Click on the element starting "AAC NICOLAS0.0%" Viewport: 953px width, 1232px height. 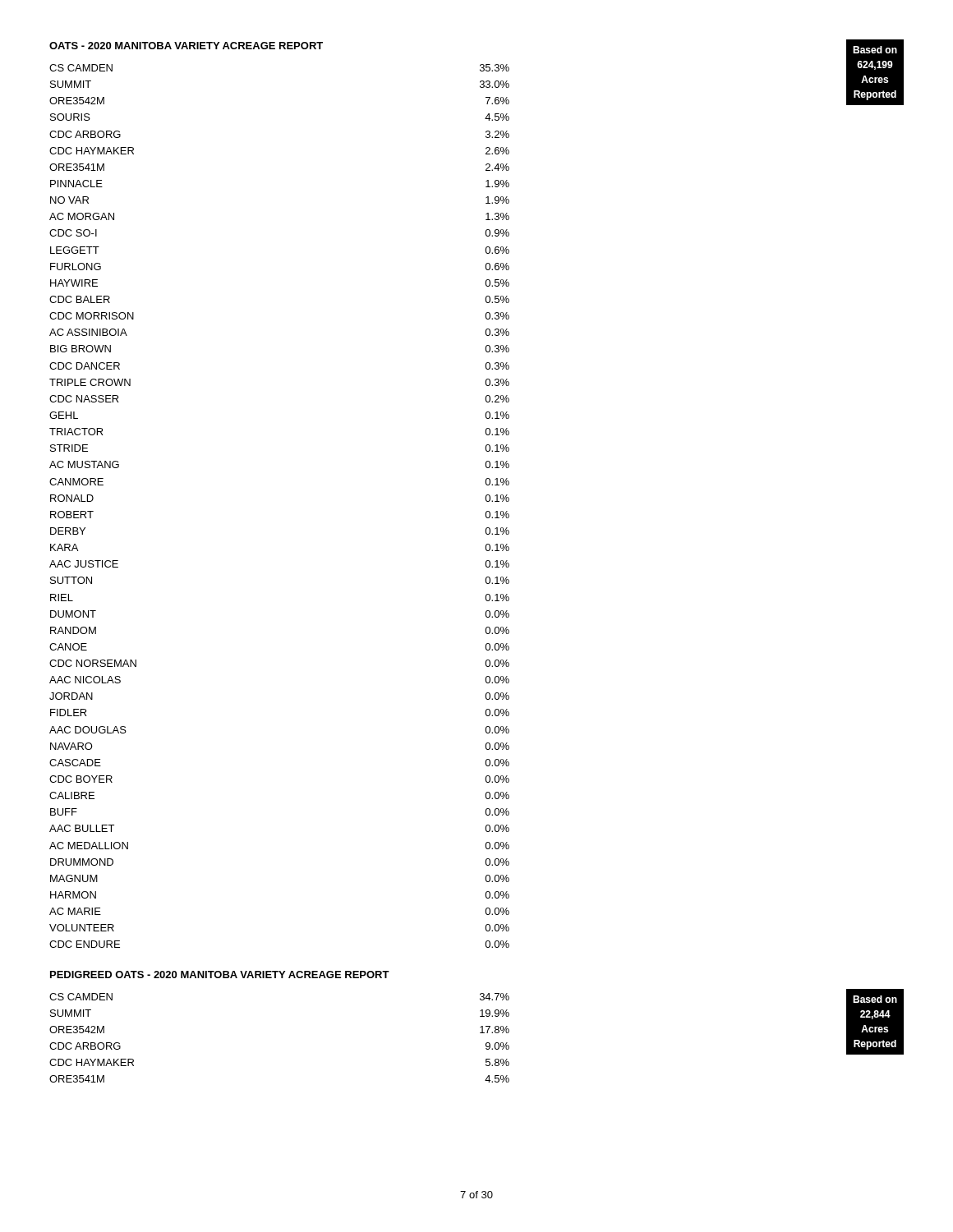(x=83, y=680)
